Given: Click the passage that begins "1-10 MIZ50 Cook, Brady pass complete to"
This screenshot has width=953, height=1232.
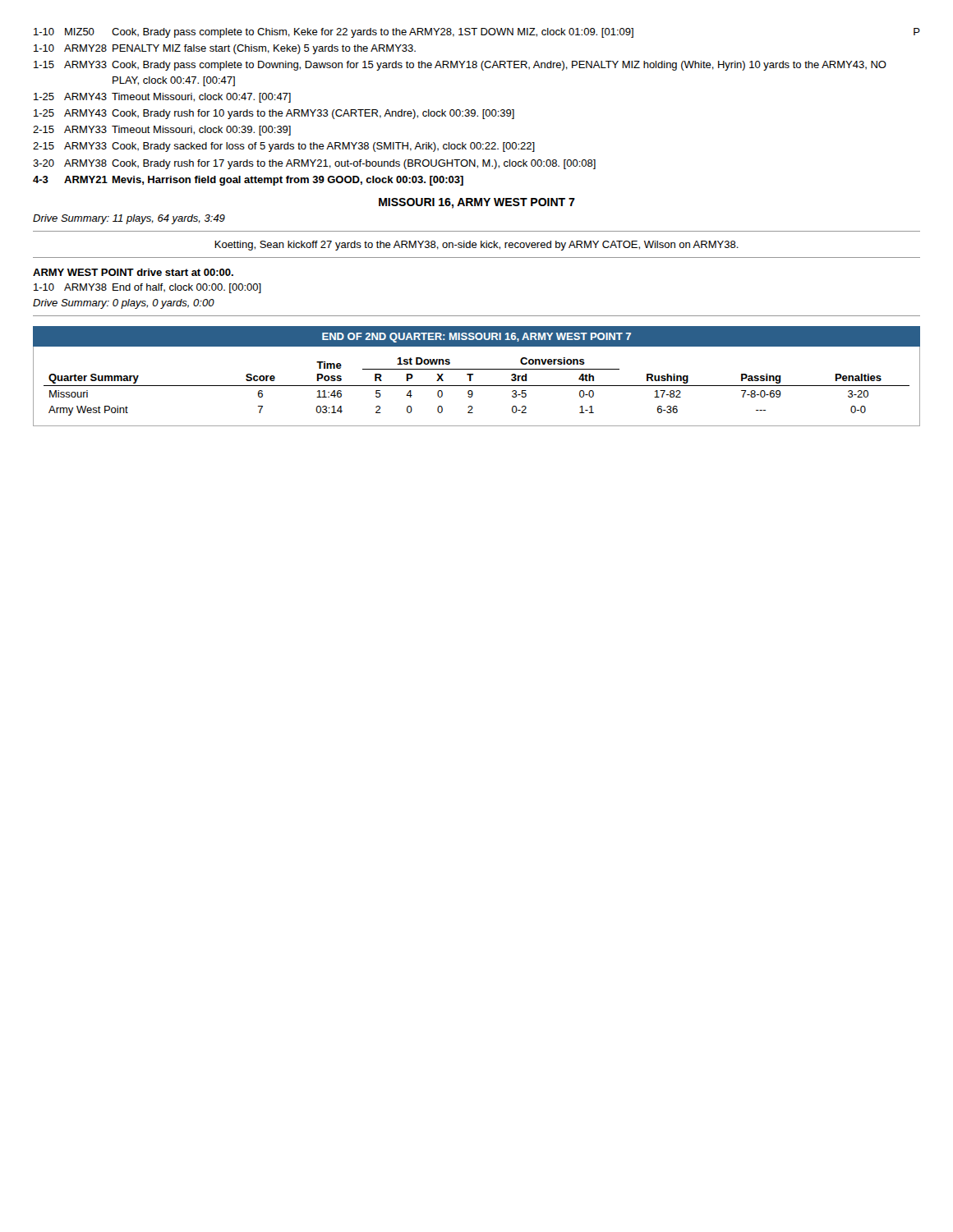Looking at the screenshot, I should 476,32.
